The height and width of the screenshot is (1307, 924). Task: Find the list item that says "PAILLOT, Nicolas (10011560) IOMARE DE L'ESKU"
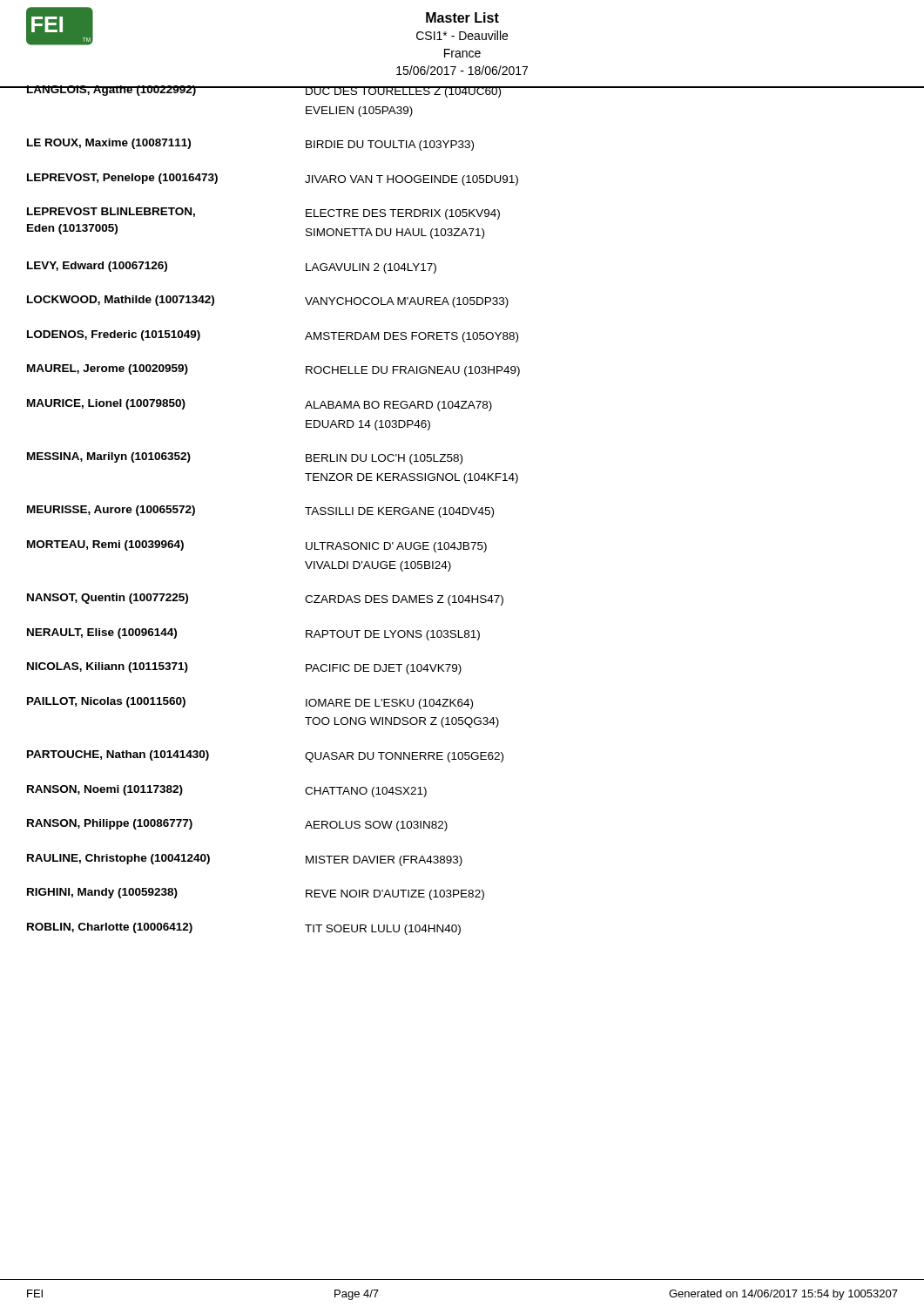[462, 712]
